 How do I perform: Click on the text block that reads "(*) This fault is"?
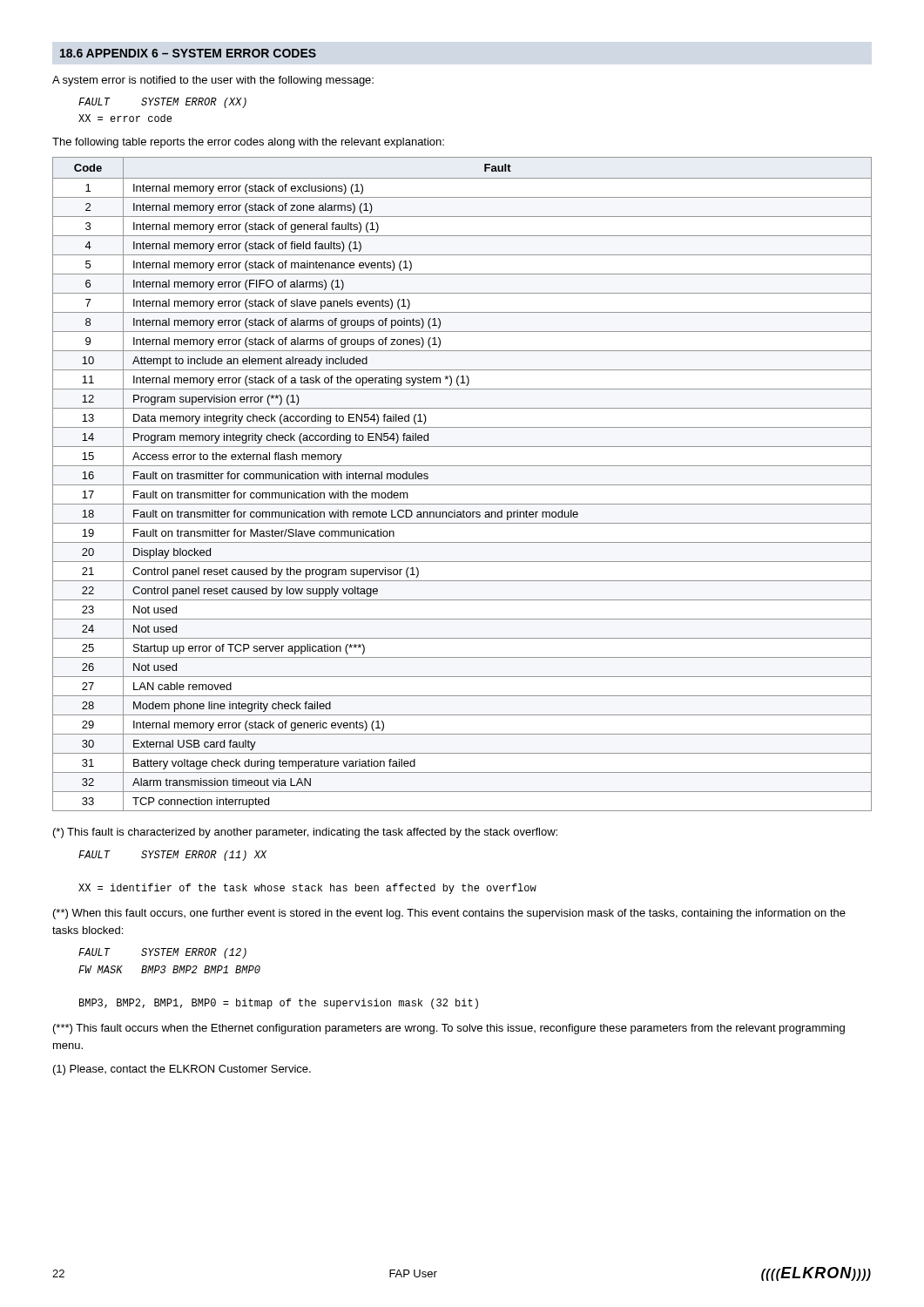(x=305, y=832)
